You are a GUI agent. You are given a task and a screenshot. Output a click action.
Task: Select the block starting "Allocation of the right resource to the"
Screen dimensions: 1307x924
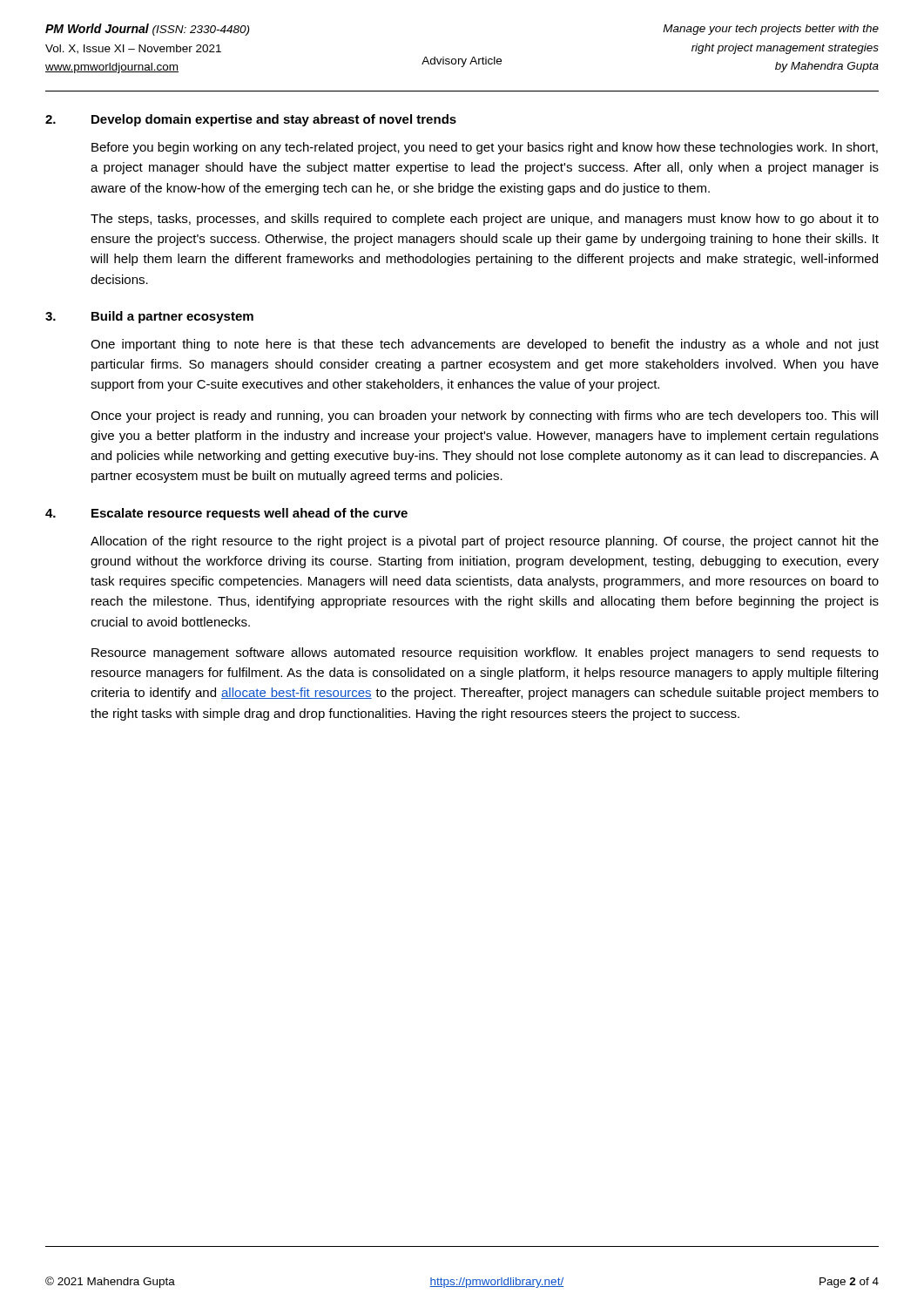coord(485,542)
